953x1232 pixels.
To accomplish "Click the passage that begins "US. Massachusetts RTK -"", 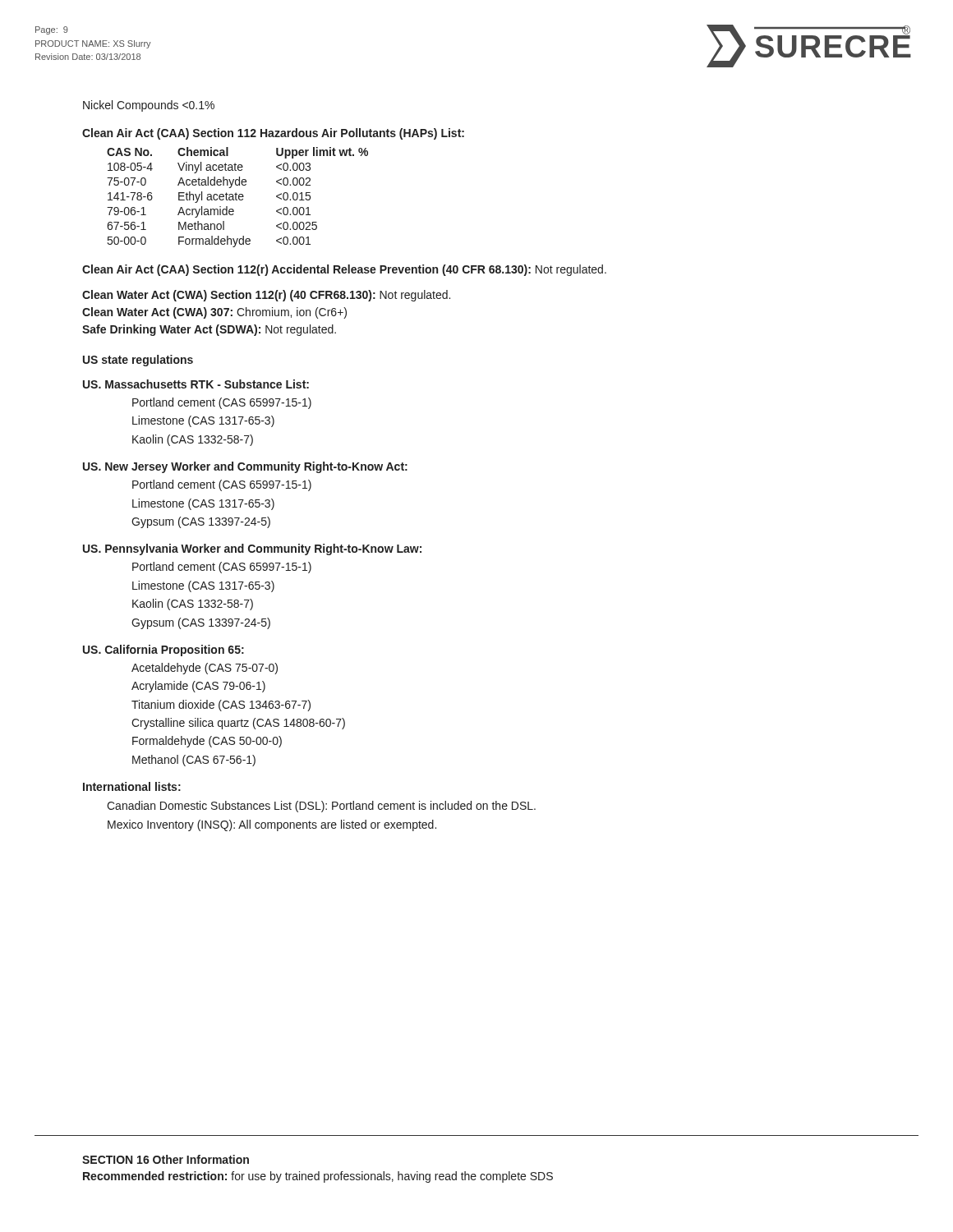I will click(x=196, y=384).
